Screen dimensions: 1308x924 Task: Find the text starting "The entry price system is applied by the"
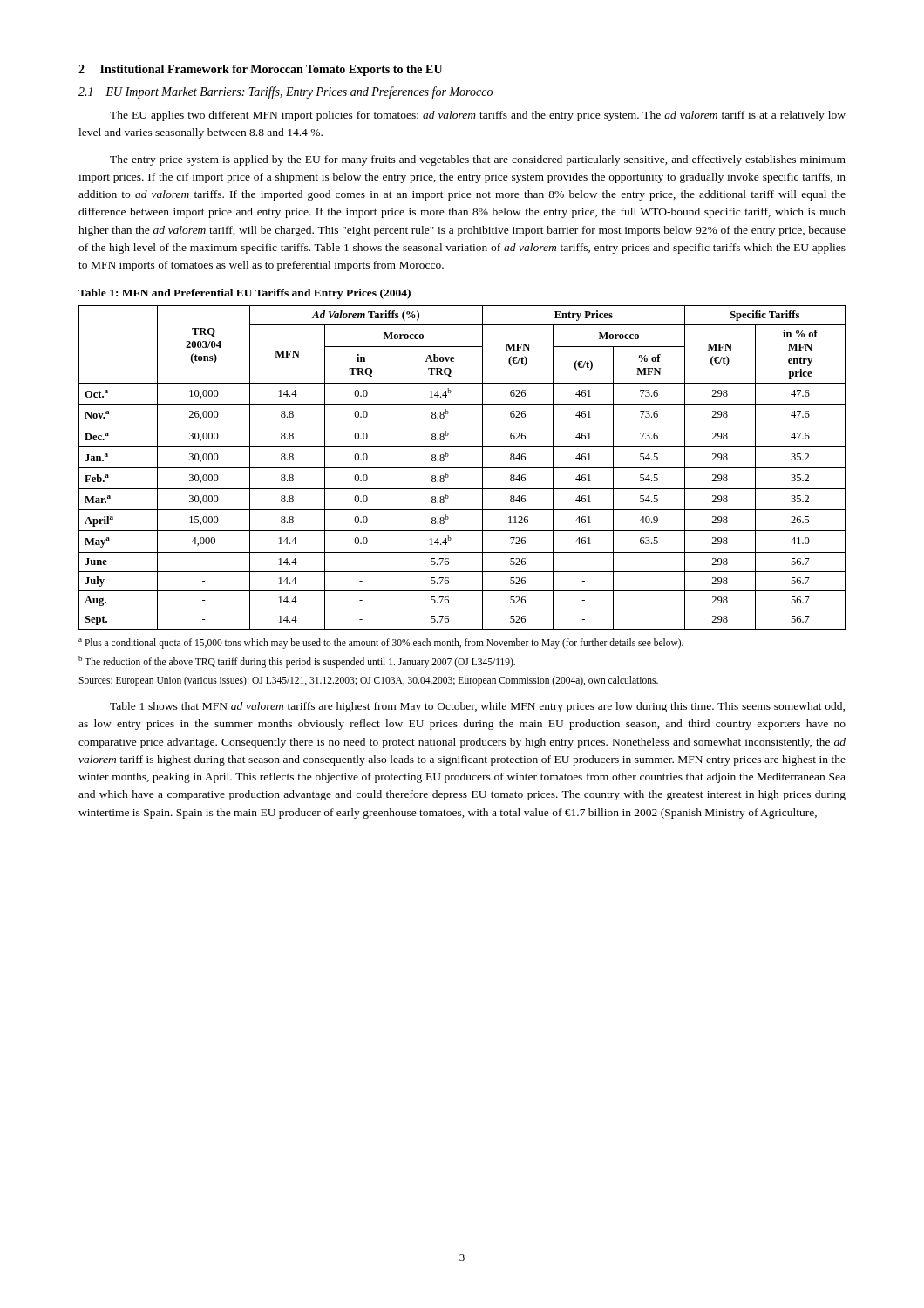462,212
